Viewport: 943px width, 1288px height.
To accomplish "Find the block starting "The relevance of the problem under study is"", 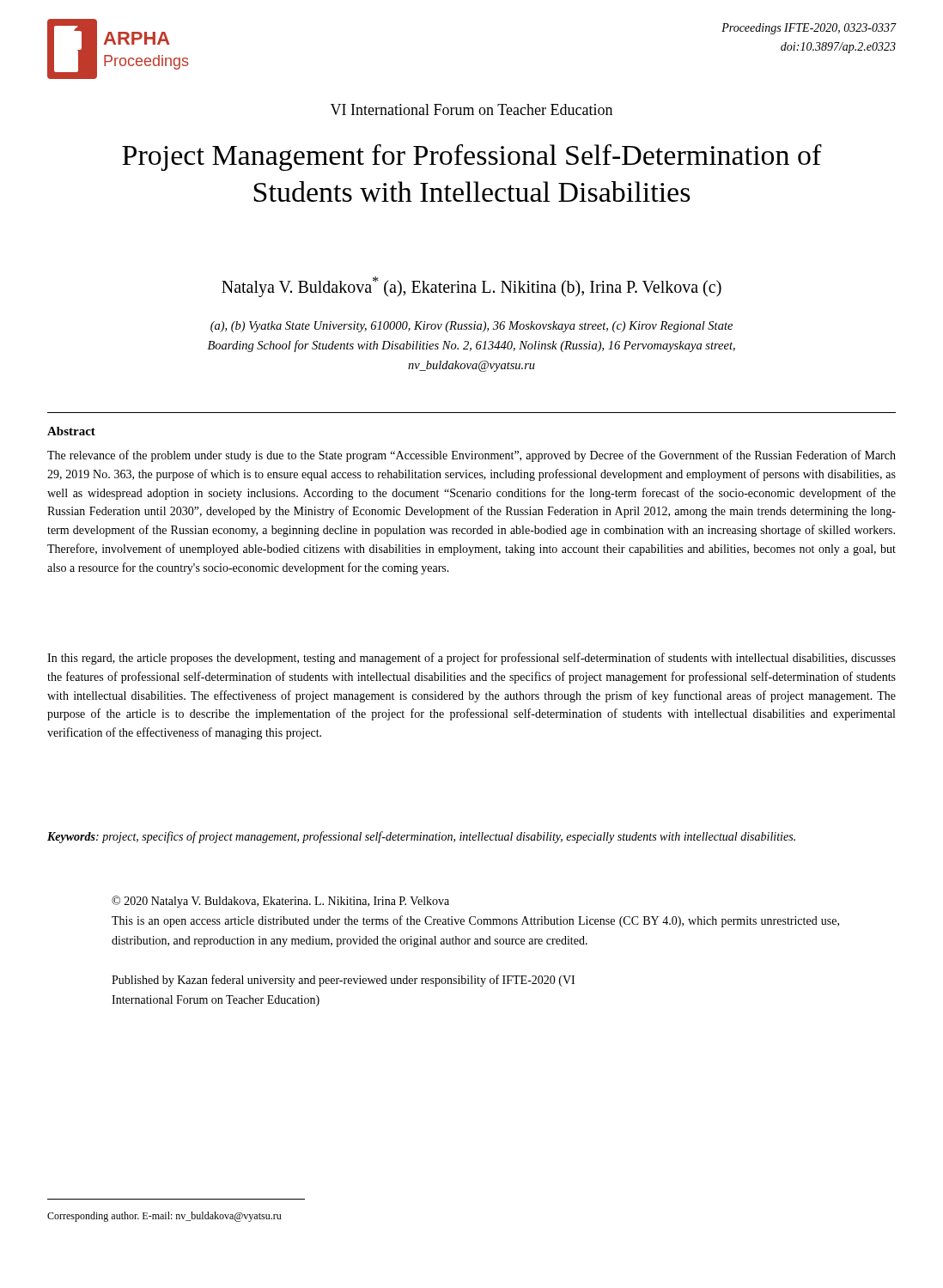I will [472, 512].
